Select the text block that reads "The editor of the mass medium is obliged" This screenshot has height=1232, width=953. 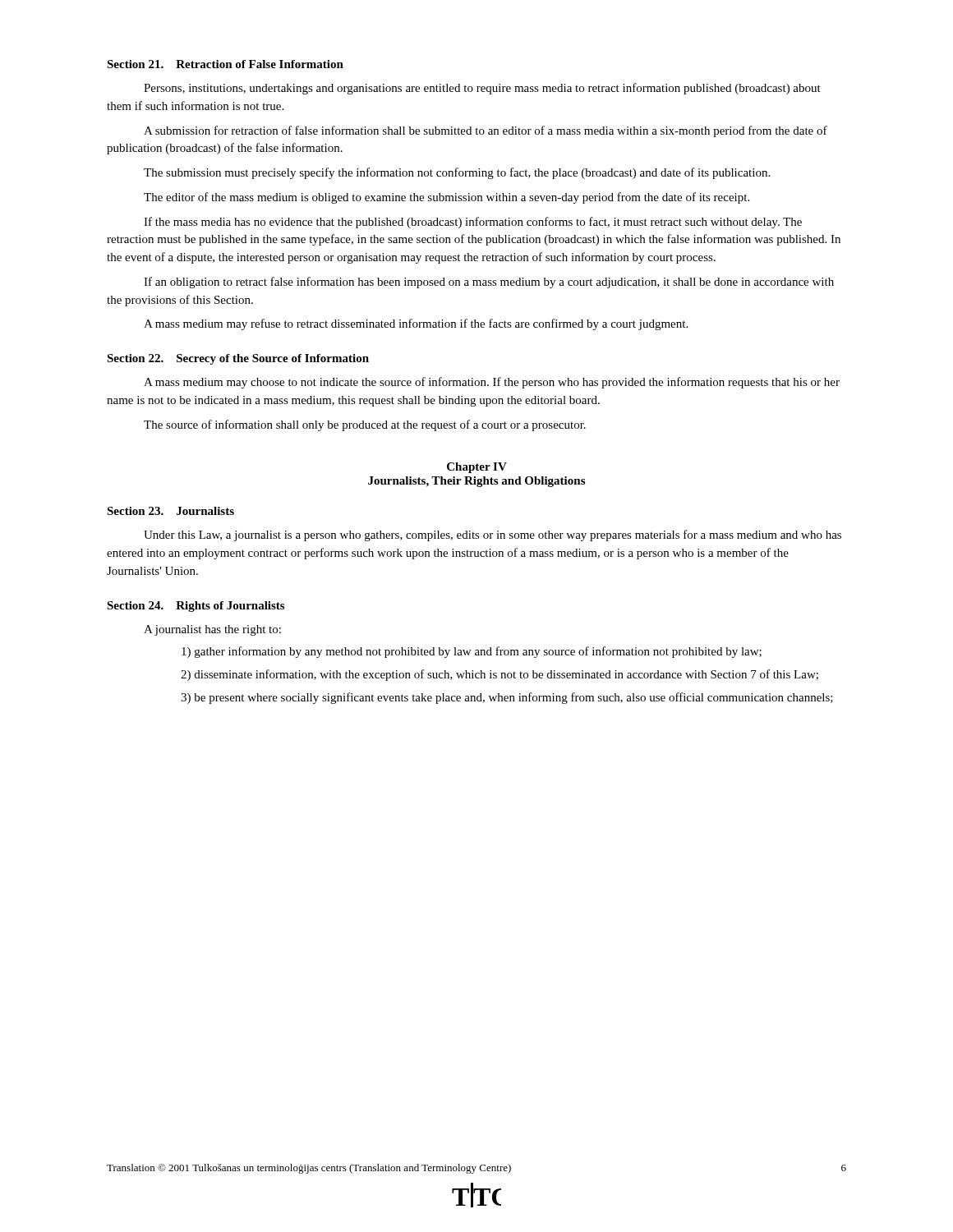476,198
